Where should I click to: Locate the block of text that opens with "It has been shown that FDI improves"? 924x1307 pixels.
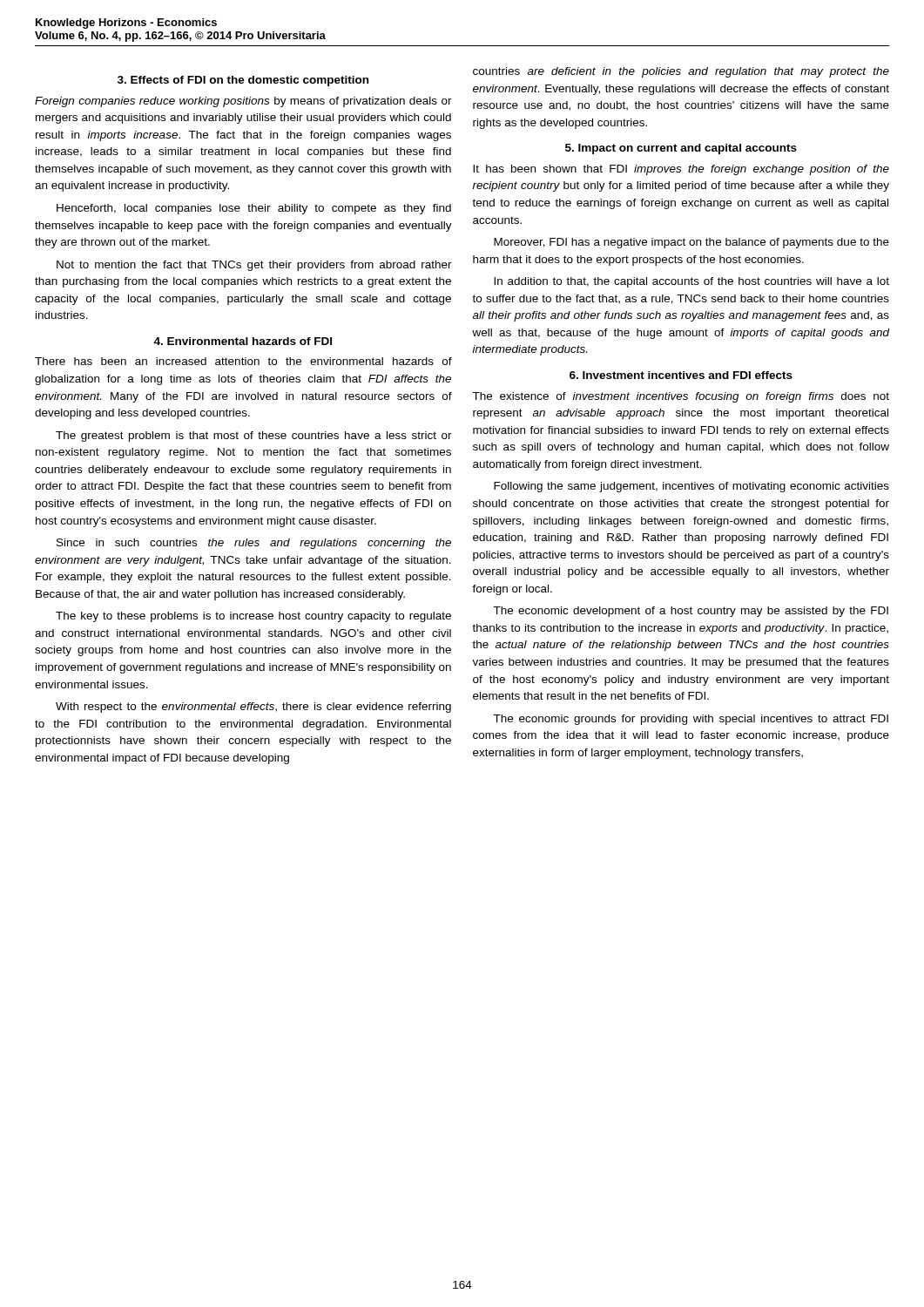pyautogui.click(x=681, y=259)
